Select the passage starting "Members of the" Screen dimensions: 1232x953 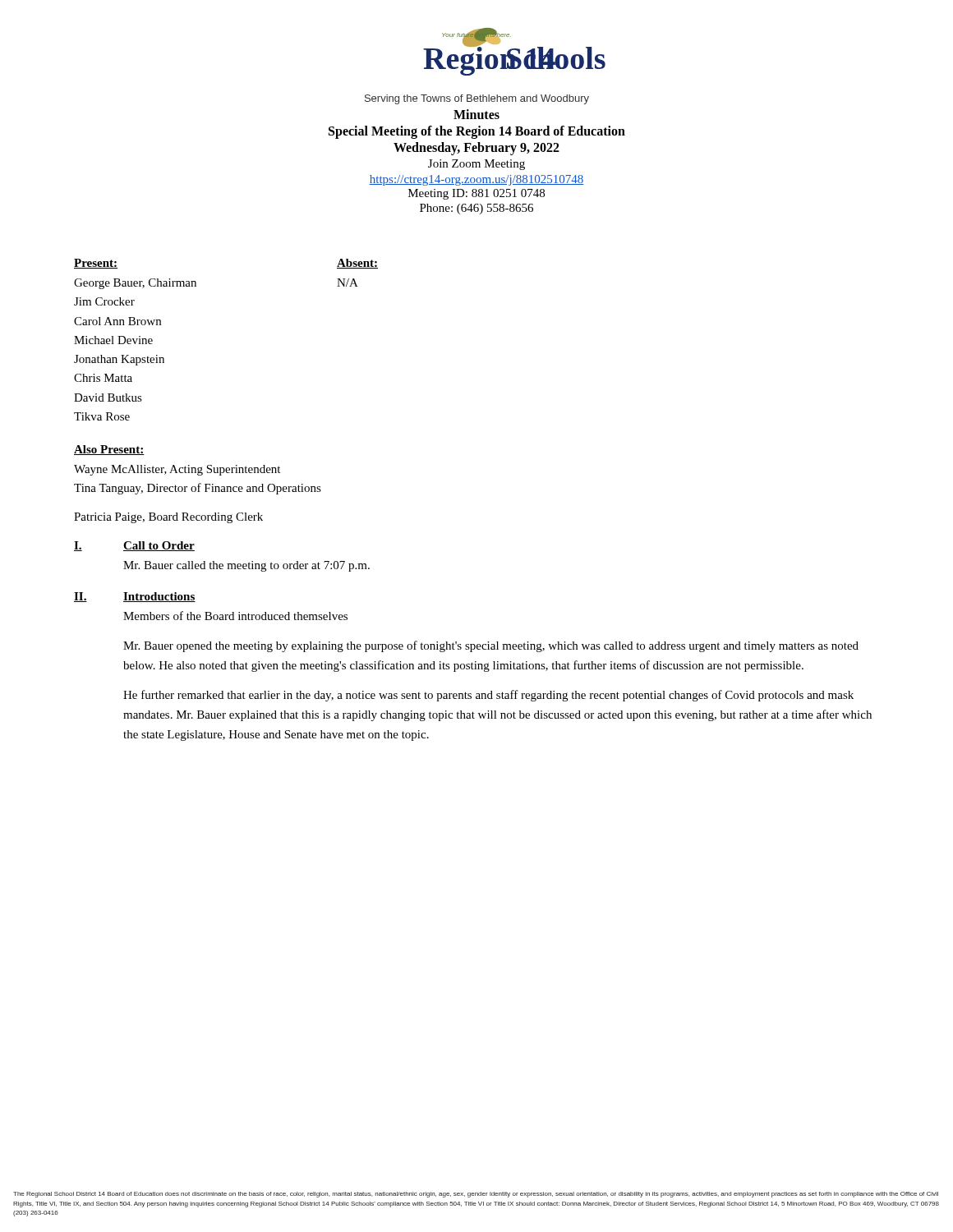pos(236,616)
